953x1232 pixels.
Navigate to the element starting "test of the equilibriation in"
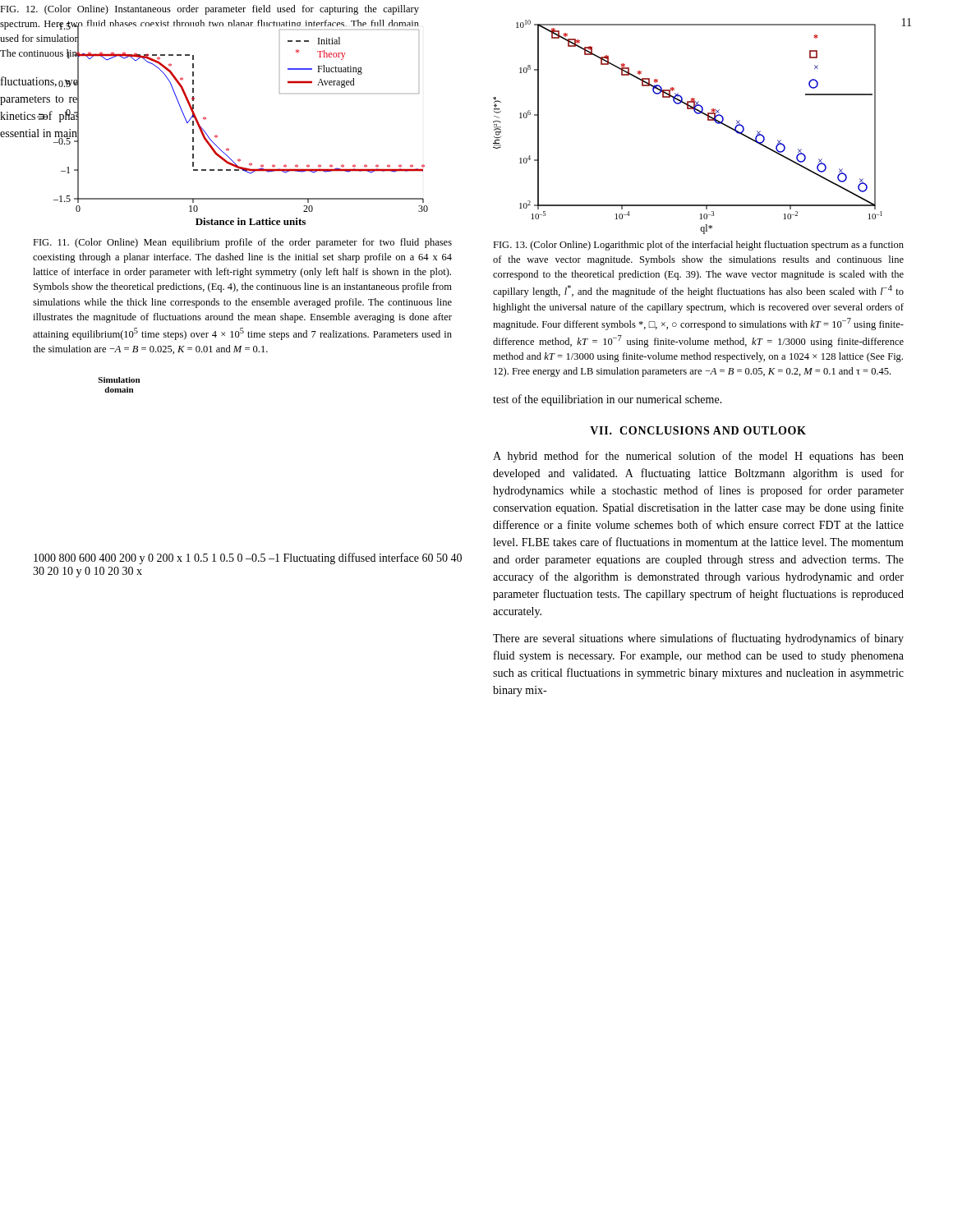[608, 399]
